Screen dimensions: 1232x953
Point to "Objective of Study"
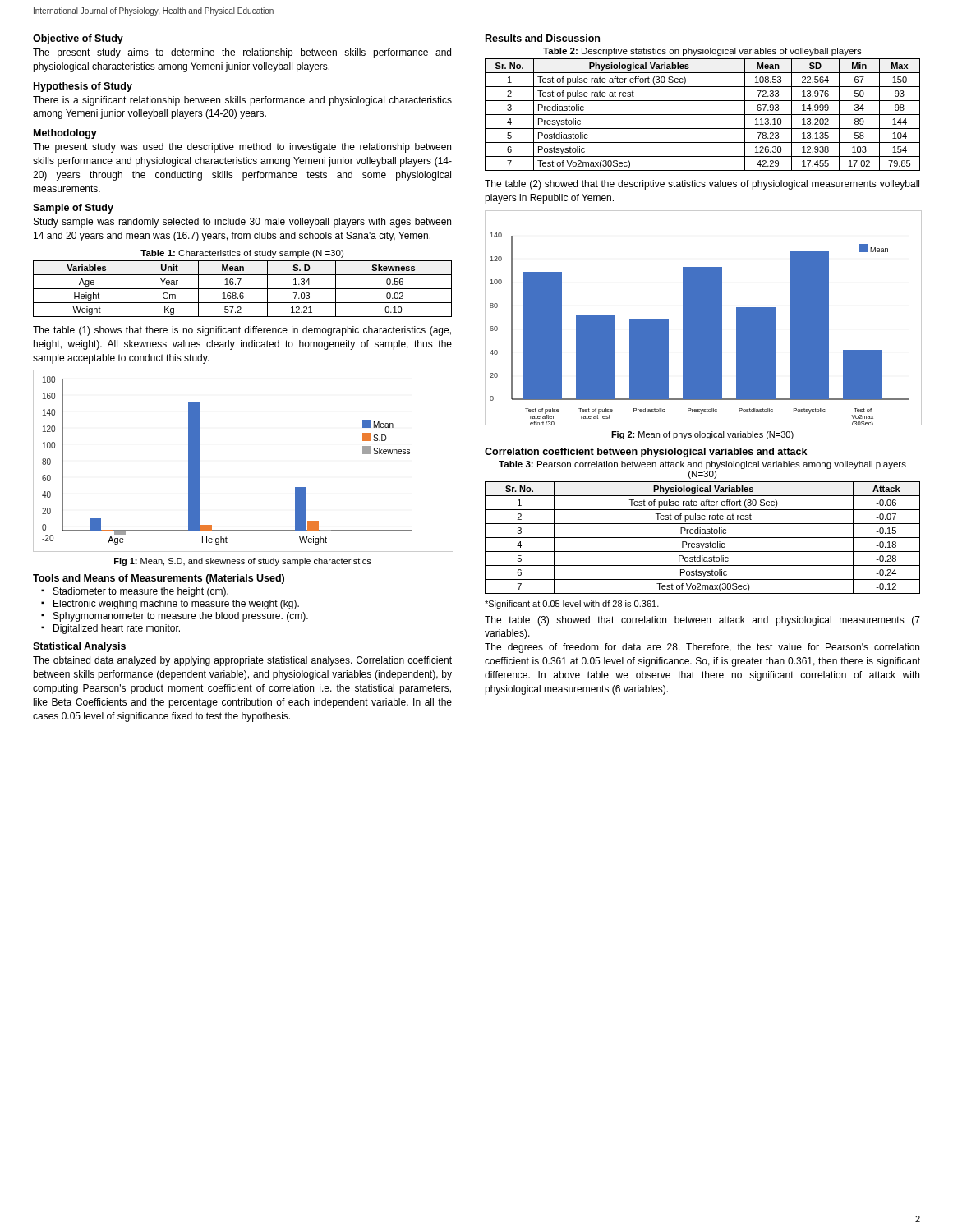[242, 39]
